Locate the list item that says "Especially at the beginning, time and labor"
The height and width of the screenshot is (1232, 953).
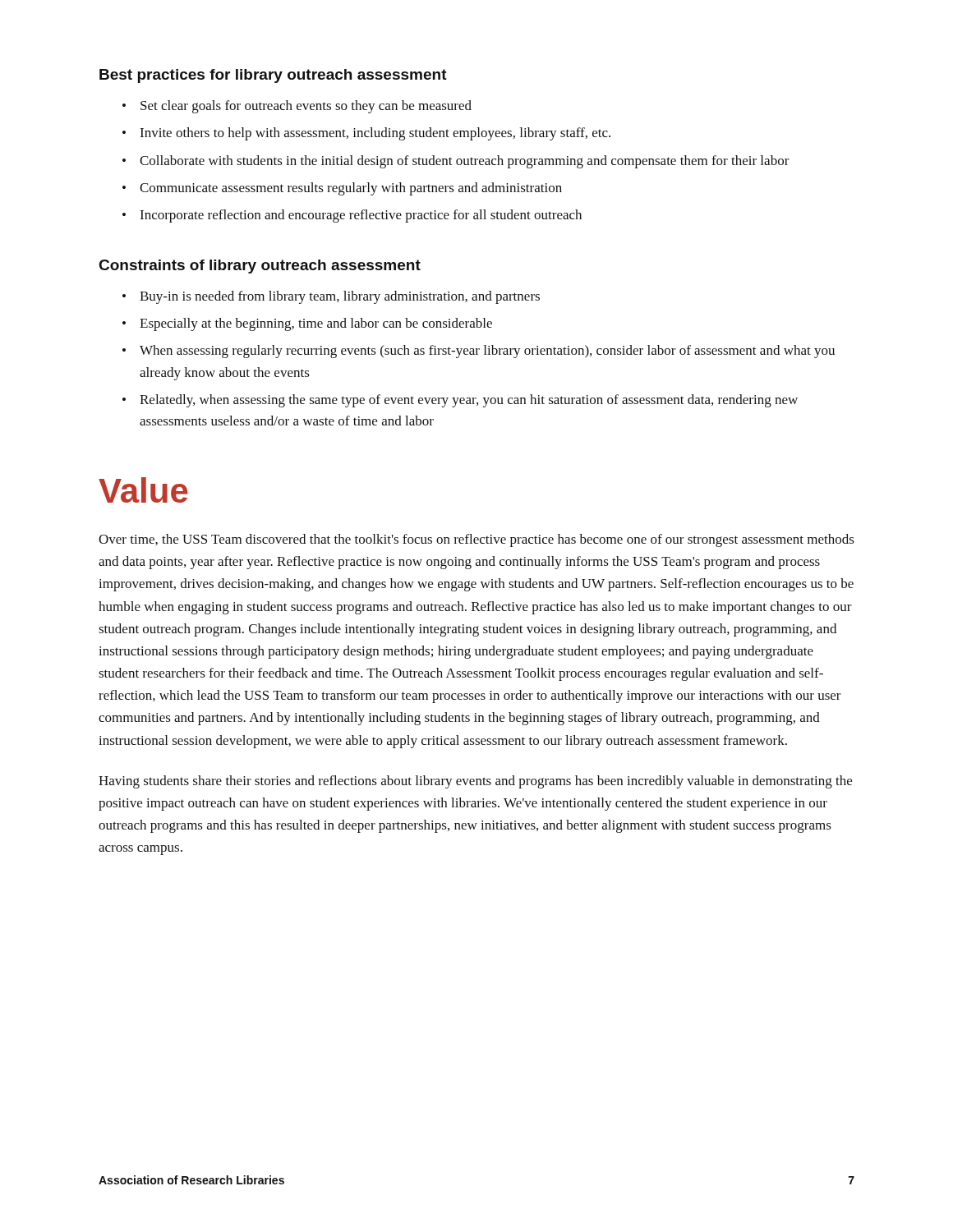click(x=316, y=323)
